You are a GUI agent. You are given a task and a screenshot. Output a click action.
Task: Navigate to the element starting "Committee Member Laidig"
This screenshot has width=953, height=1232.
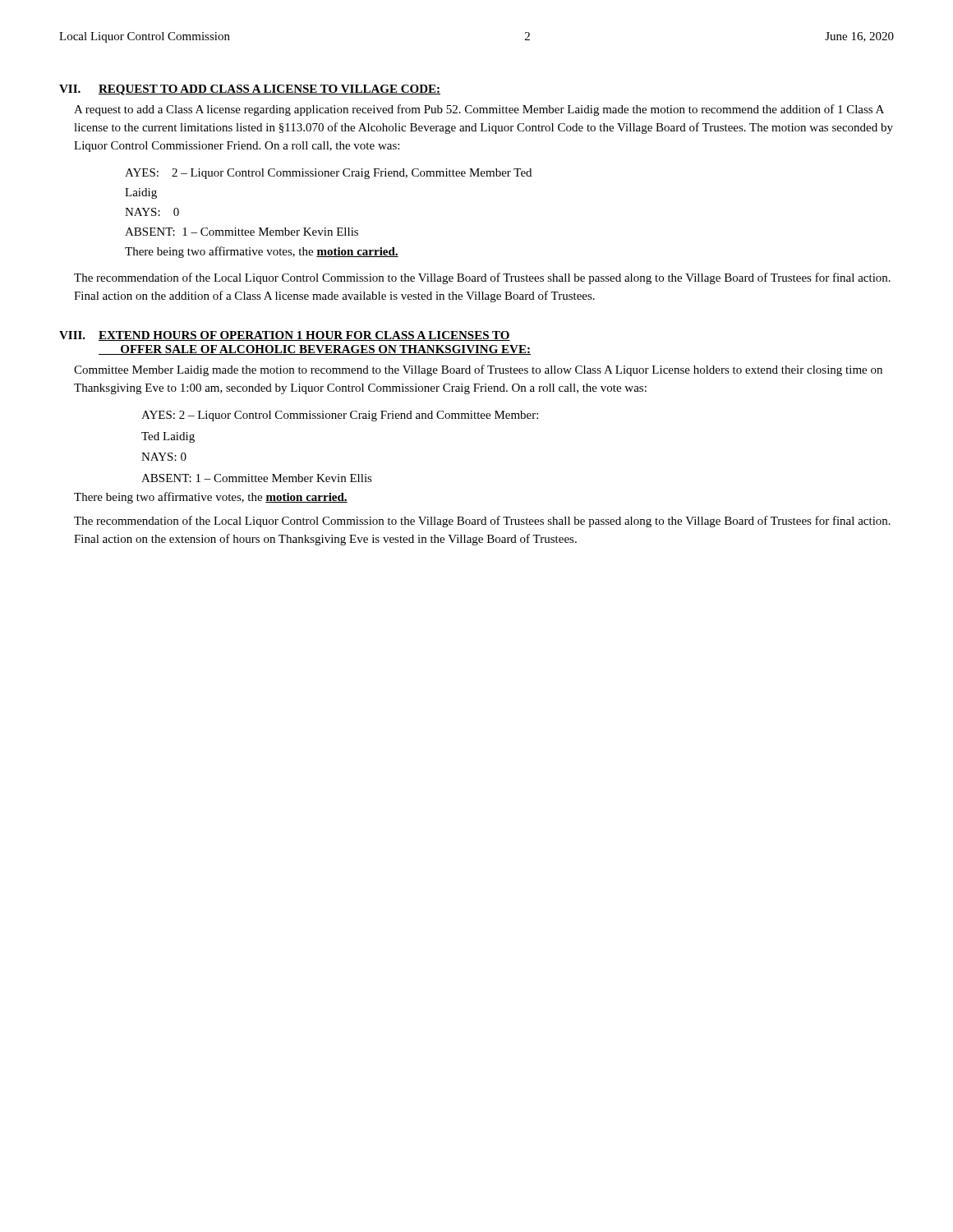click(x=478, y=378)
